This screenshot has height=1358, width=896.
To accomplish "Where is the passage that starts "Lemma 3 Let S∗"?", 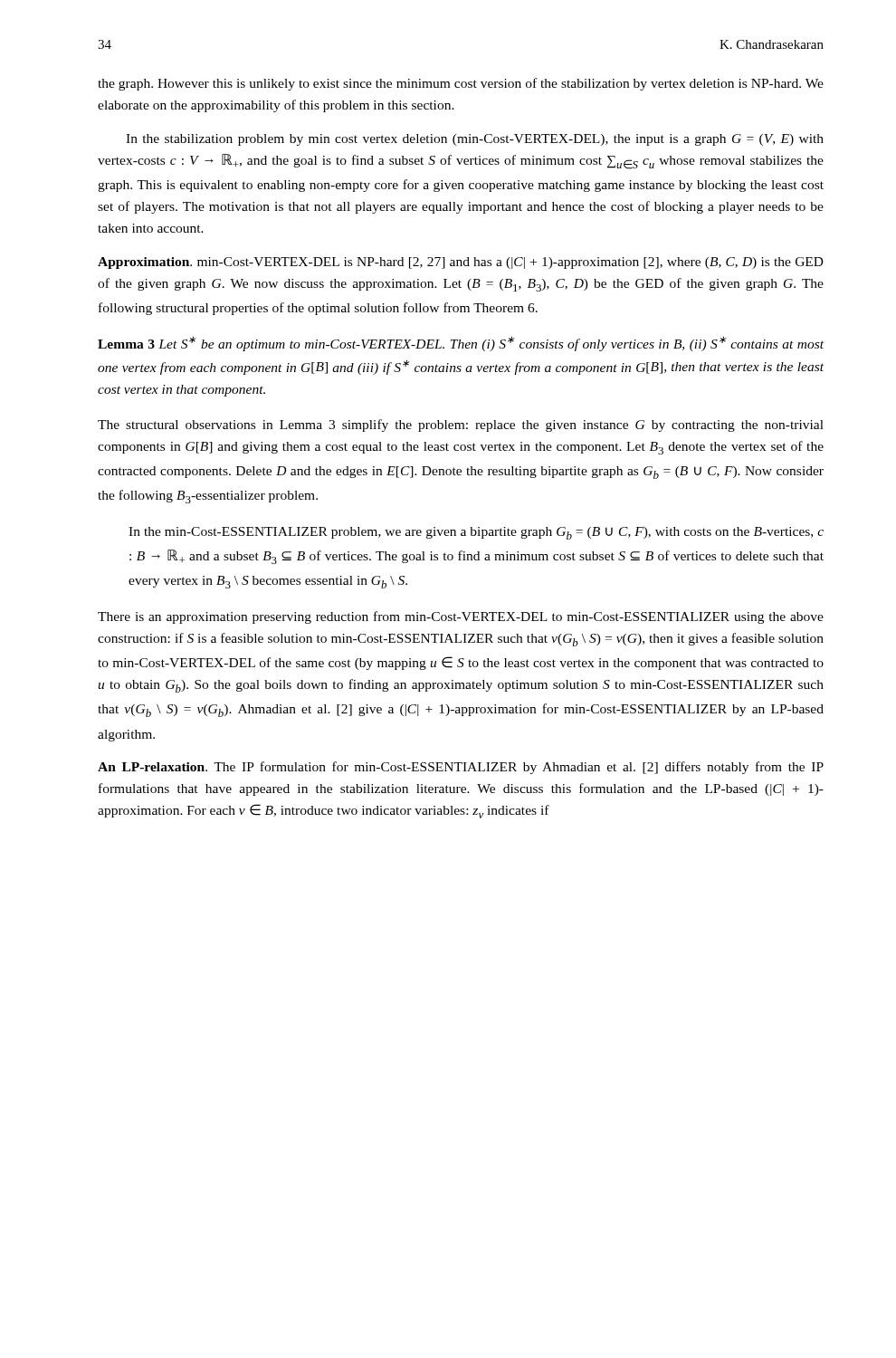I will point(461,366).
